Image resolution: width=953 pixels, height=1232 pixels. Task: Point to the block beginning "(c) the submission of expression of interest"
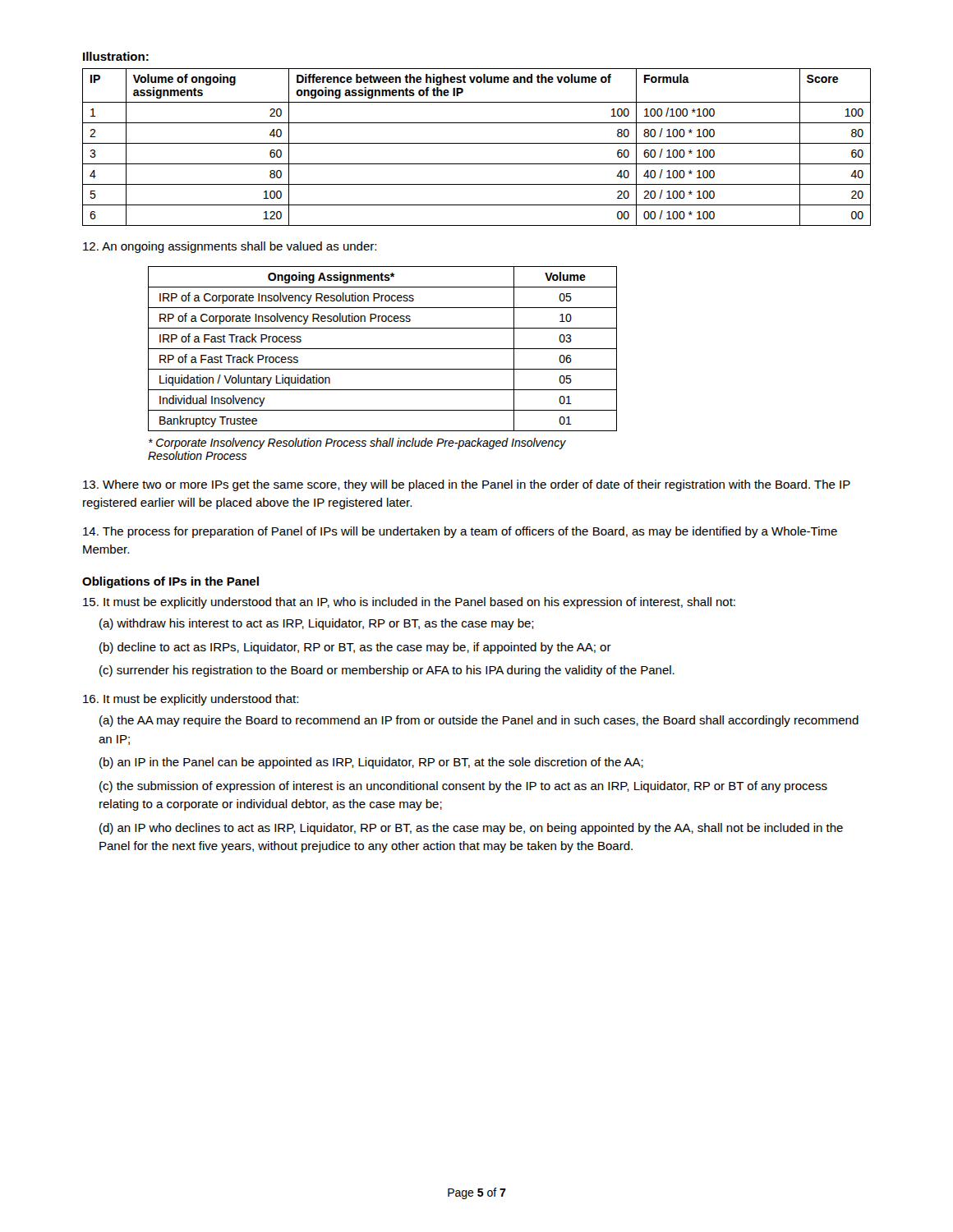463,794
